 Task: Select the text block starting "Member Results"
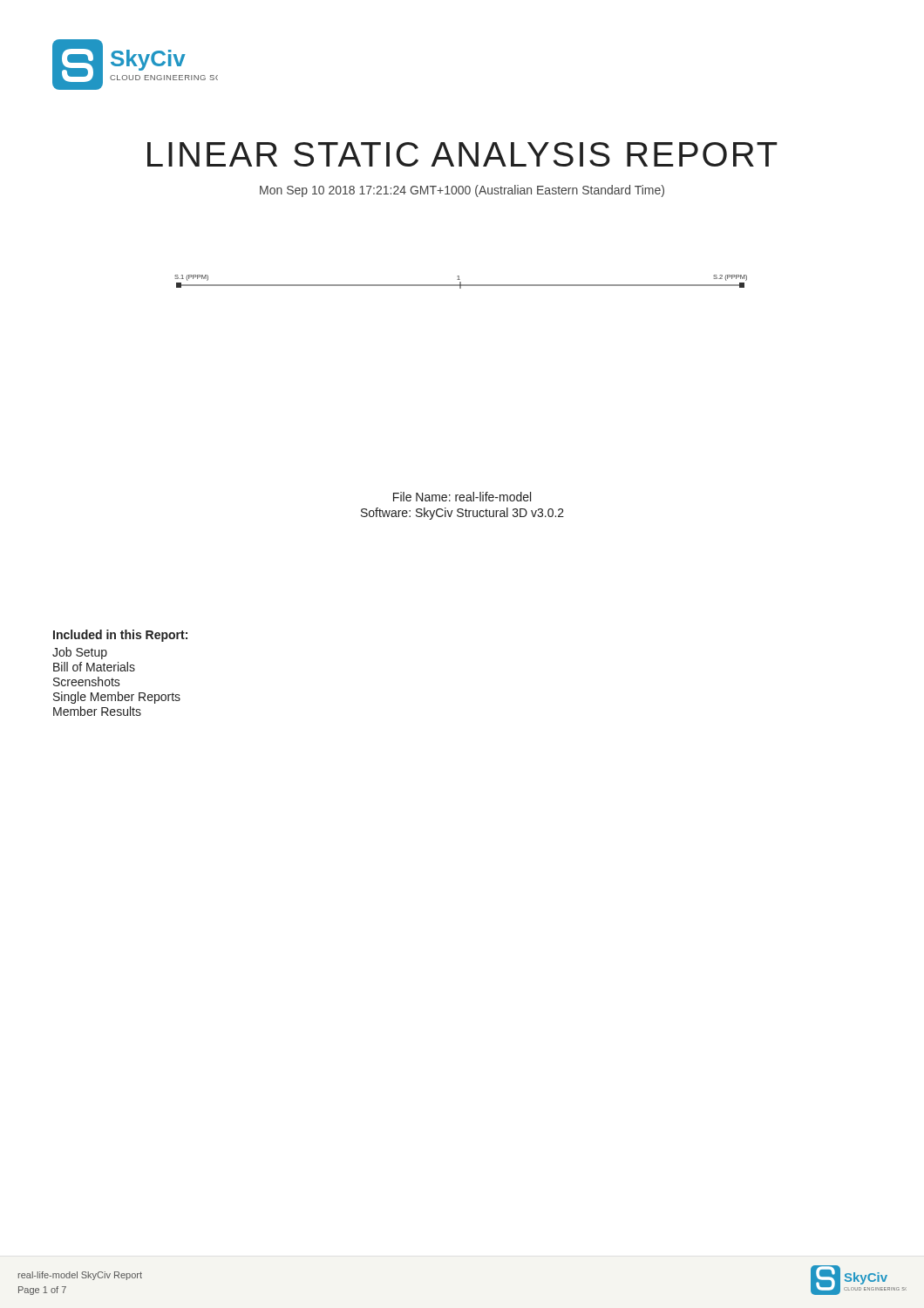click(x=97, y=712)
